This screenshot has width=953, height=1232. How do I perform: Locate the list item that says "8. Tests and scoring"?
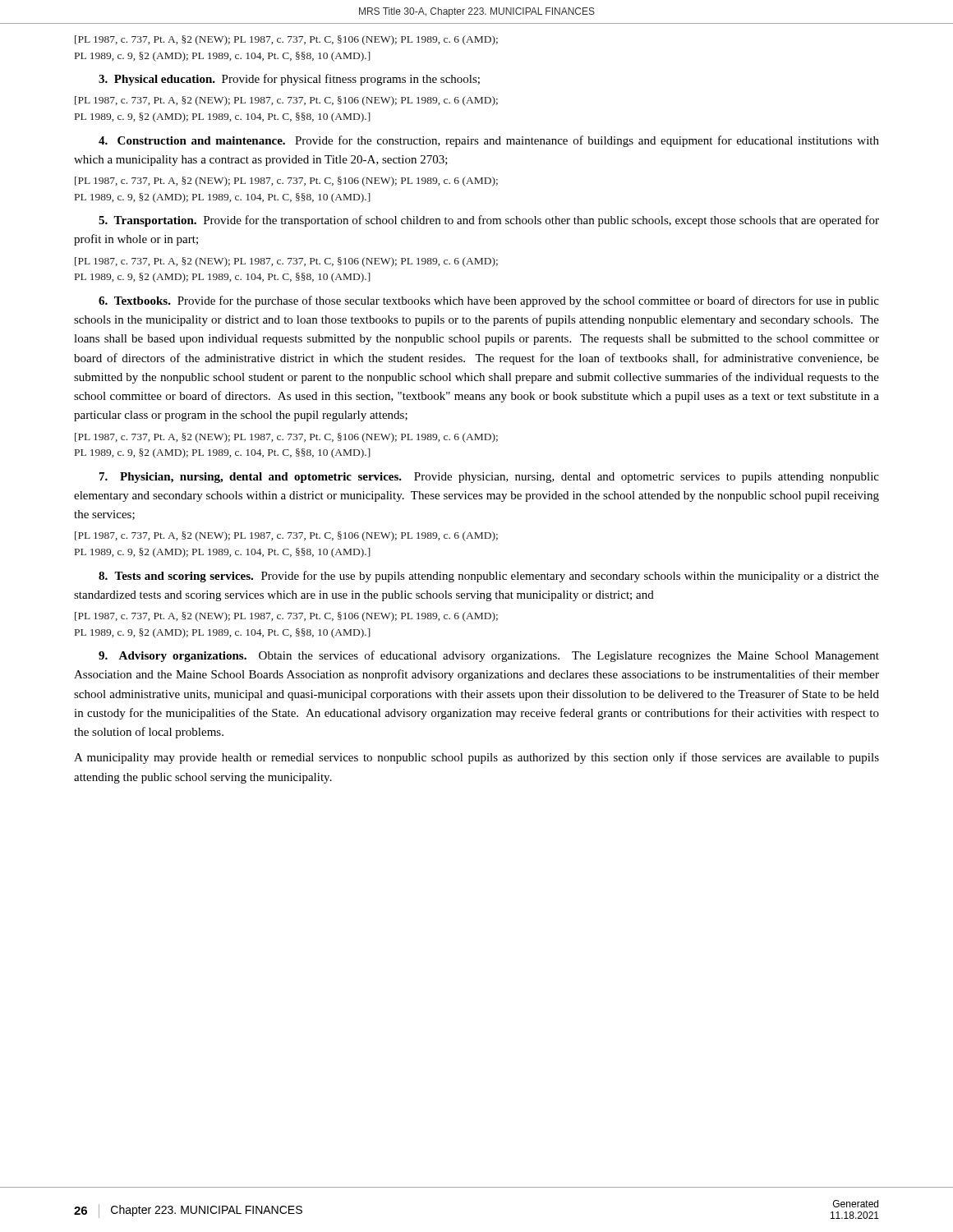476,603
